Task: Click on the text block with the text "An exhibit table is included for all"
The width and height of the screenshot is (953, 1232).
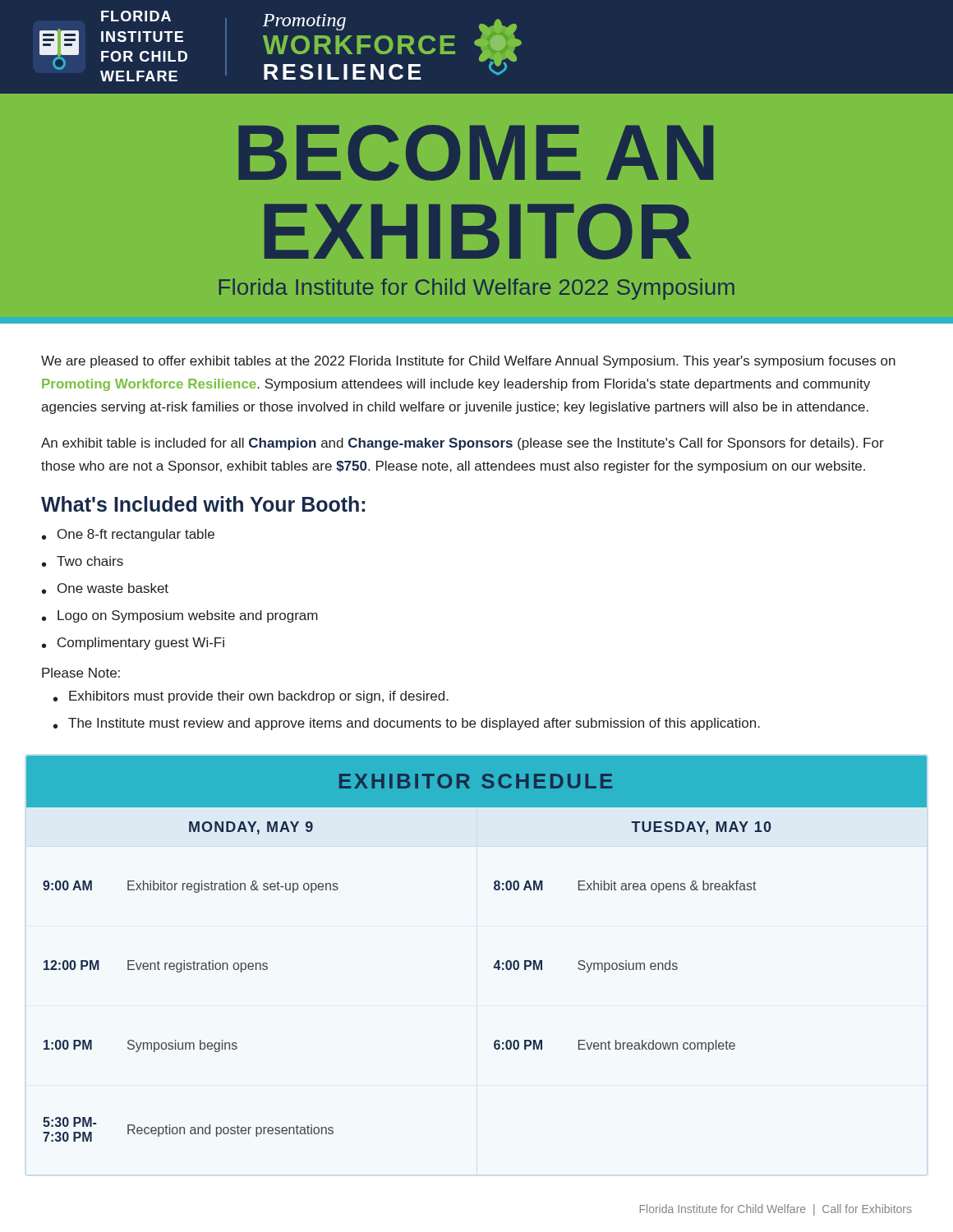Action: tap(462, 455)
